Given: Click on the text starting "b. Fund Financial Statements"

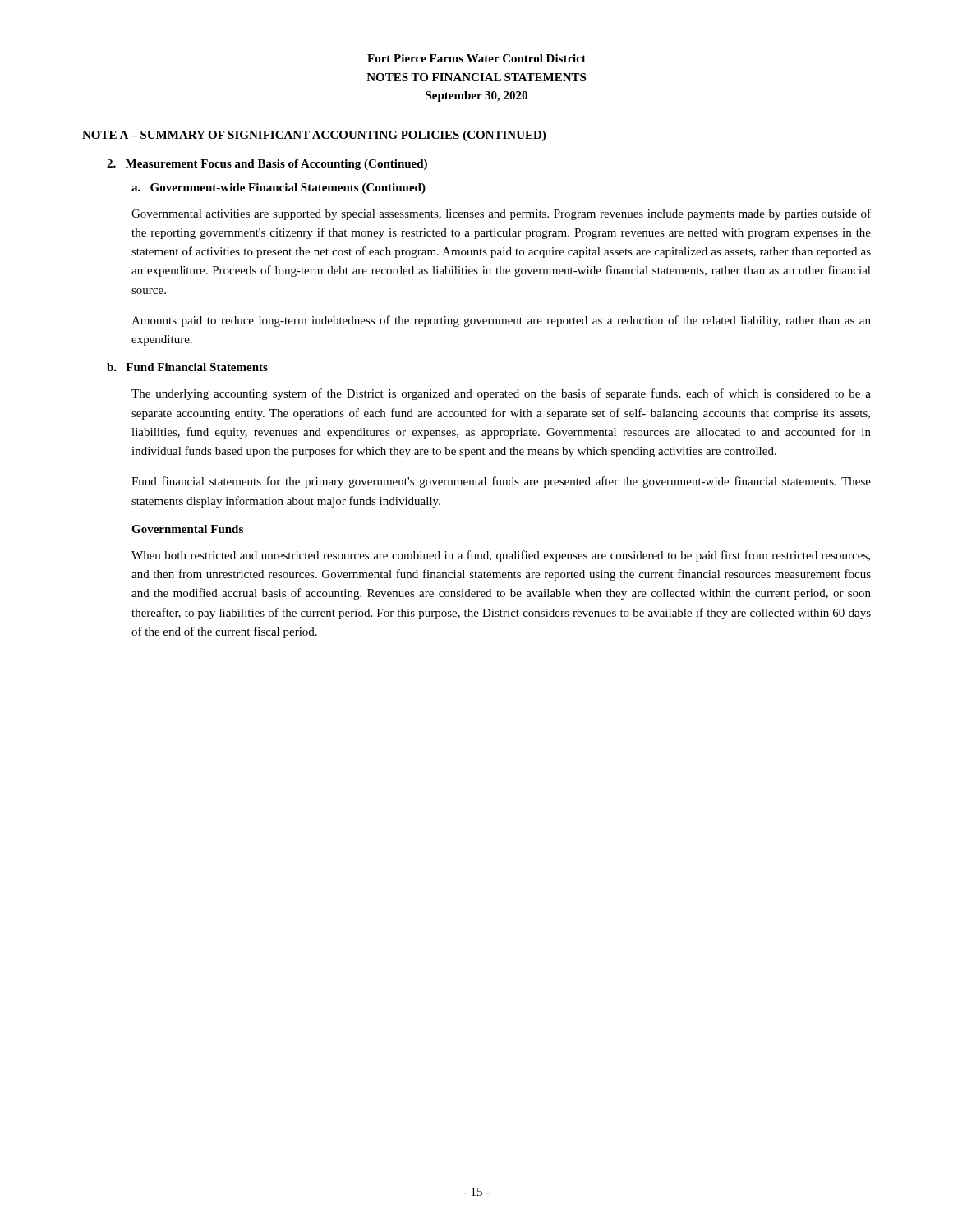Looking at the screenshot, I should (187, 367).
